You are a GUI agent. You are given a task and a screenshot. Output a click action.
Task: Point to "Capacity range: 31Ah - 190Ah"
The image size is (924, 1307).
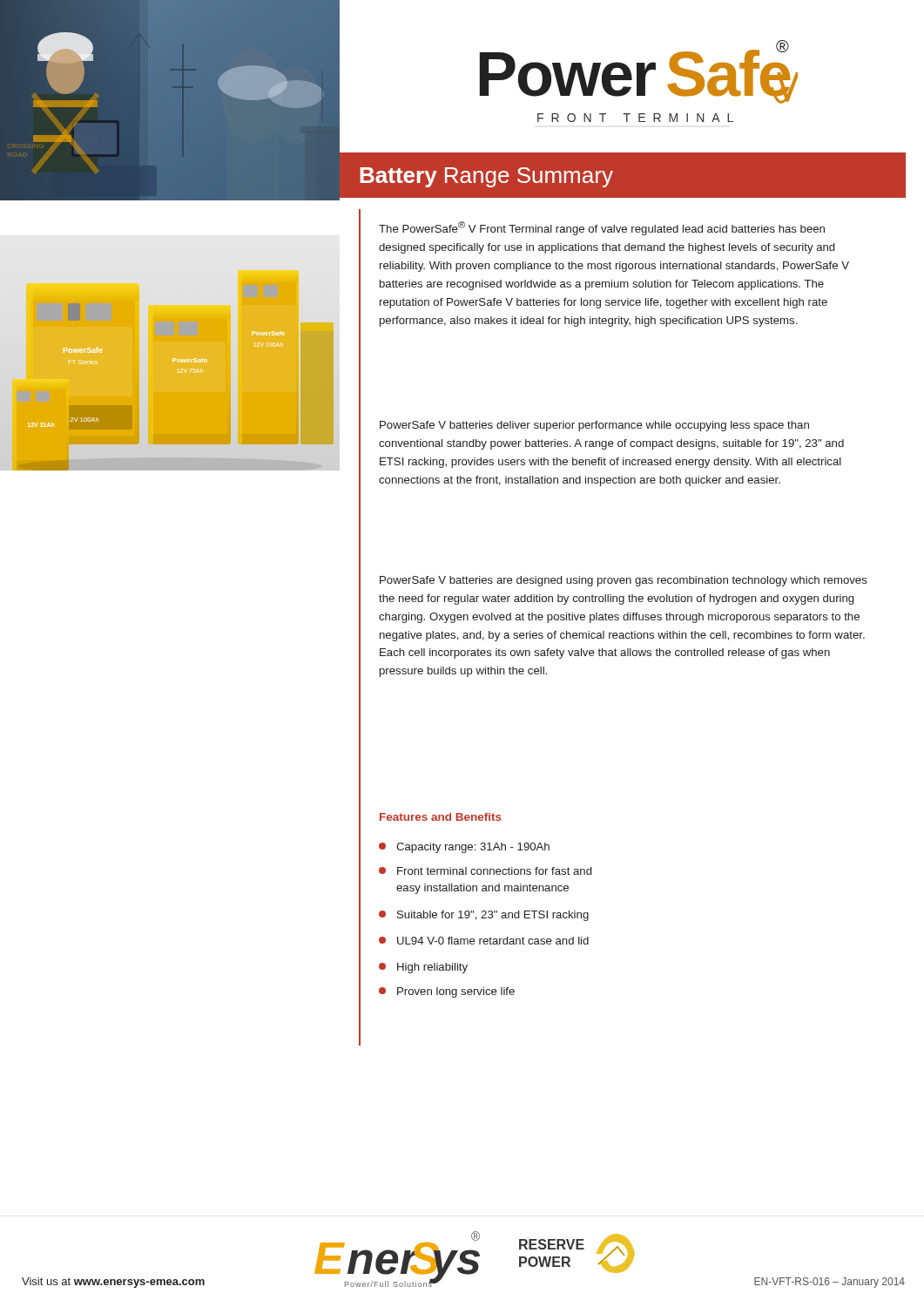point(464,847)
